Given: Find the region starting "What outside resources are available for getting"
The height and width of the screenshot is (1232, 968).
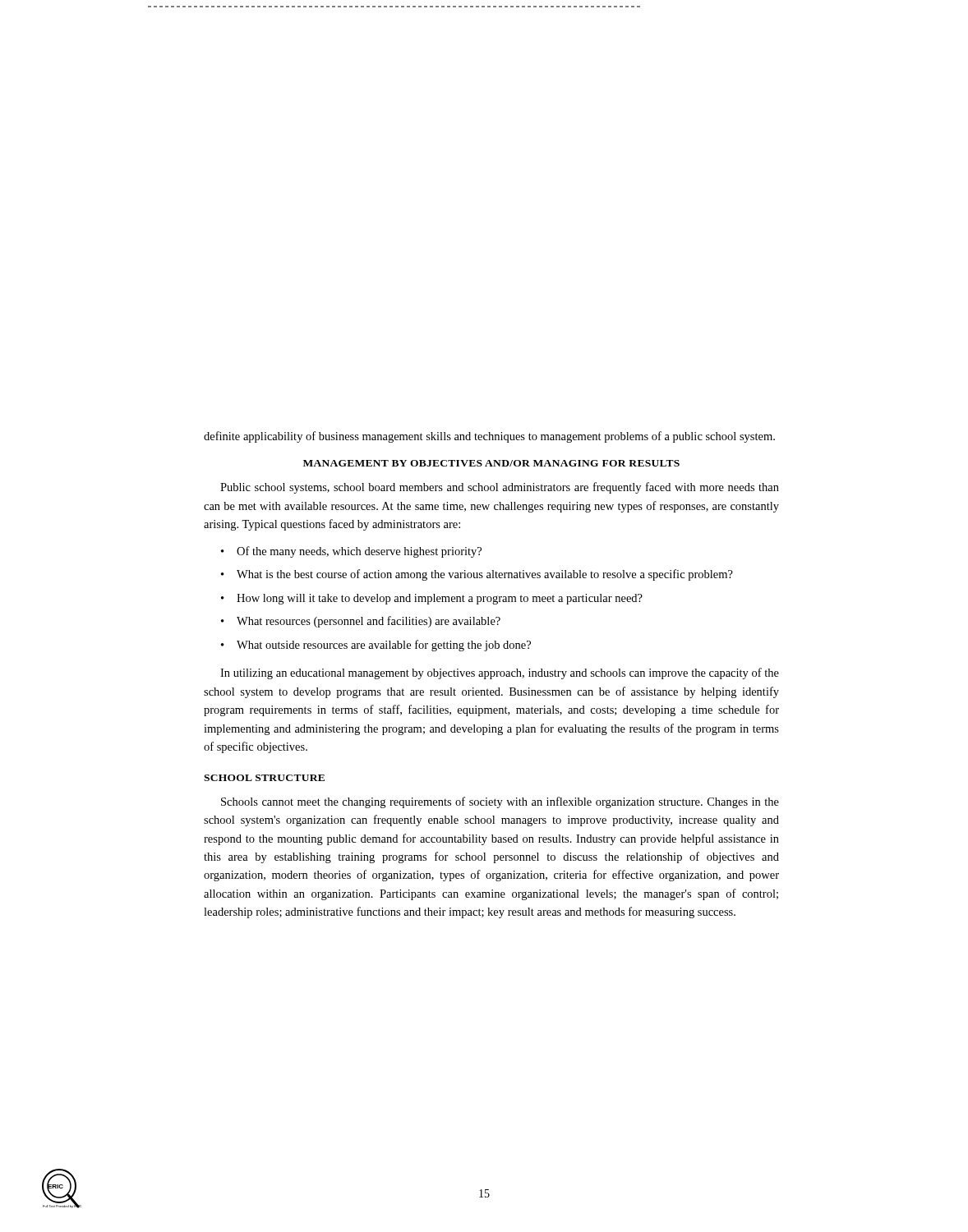Looking at the screenshot, I should [384, 645].
